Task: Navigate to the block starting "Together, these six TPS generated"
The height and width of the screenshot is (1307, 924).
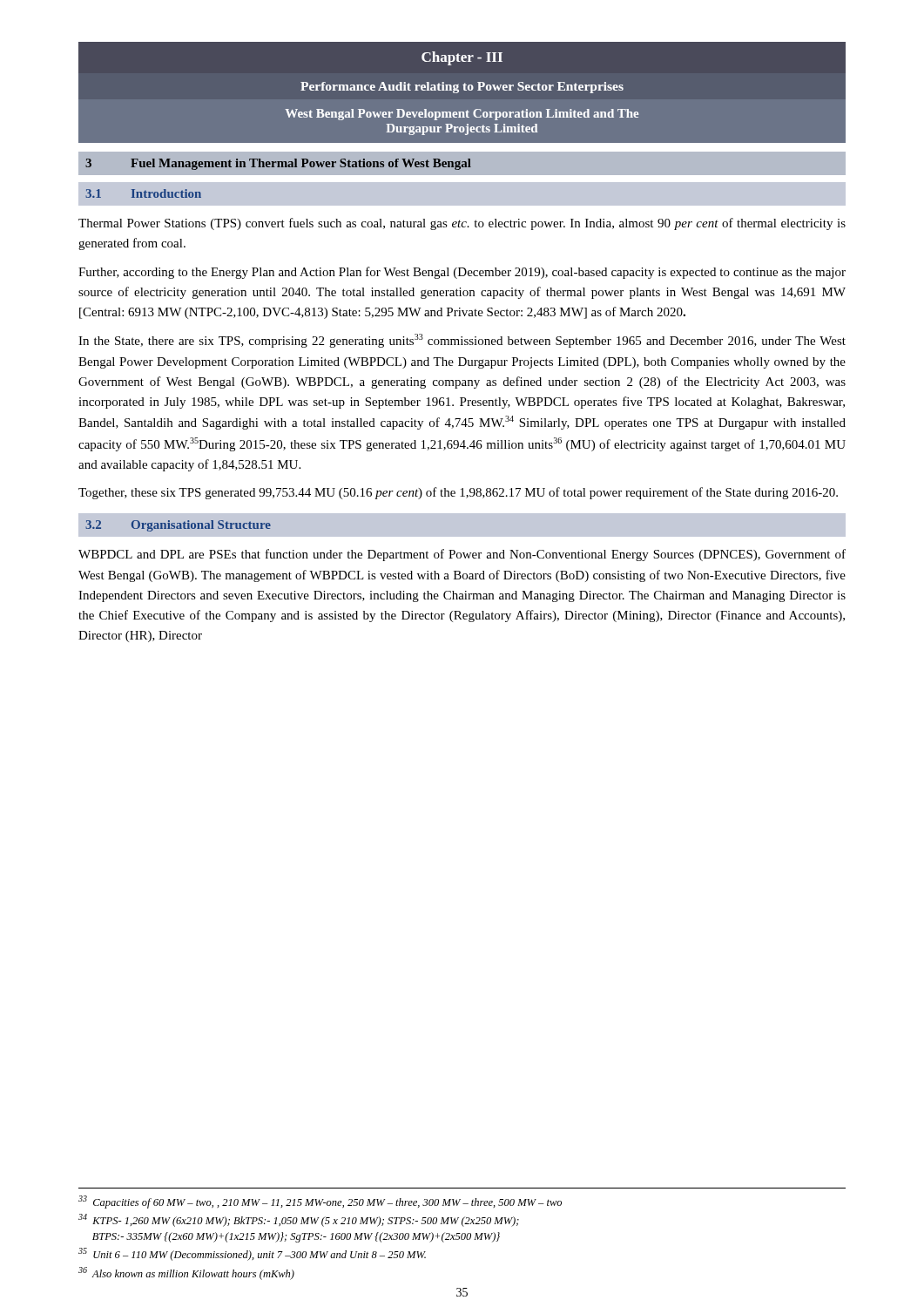Action: [458, 492]
